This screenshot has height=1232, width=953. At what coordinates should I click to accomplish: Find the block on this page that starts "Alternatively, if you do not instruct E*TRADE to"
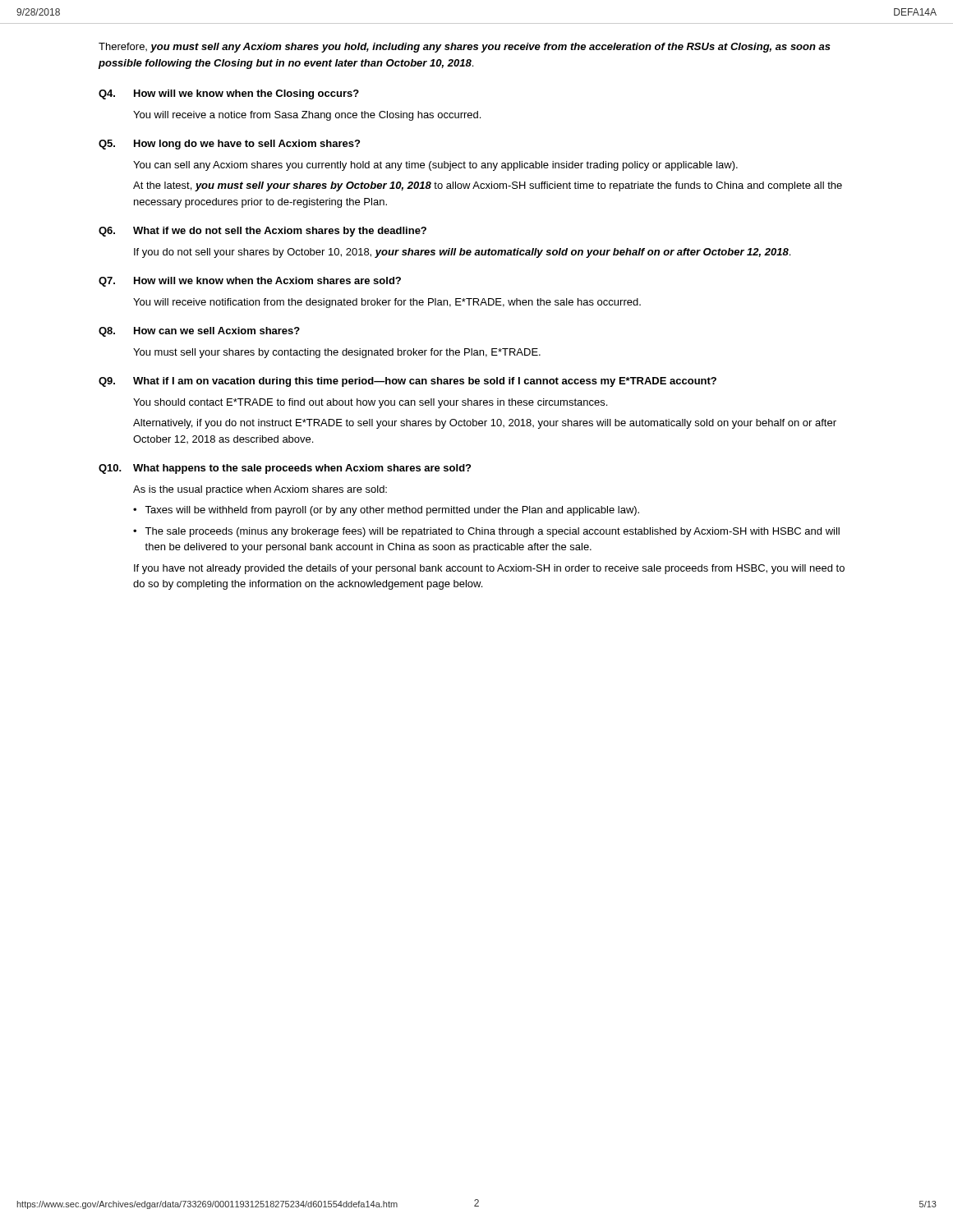click(485, 431)
